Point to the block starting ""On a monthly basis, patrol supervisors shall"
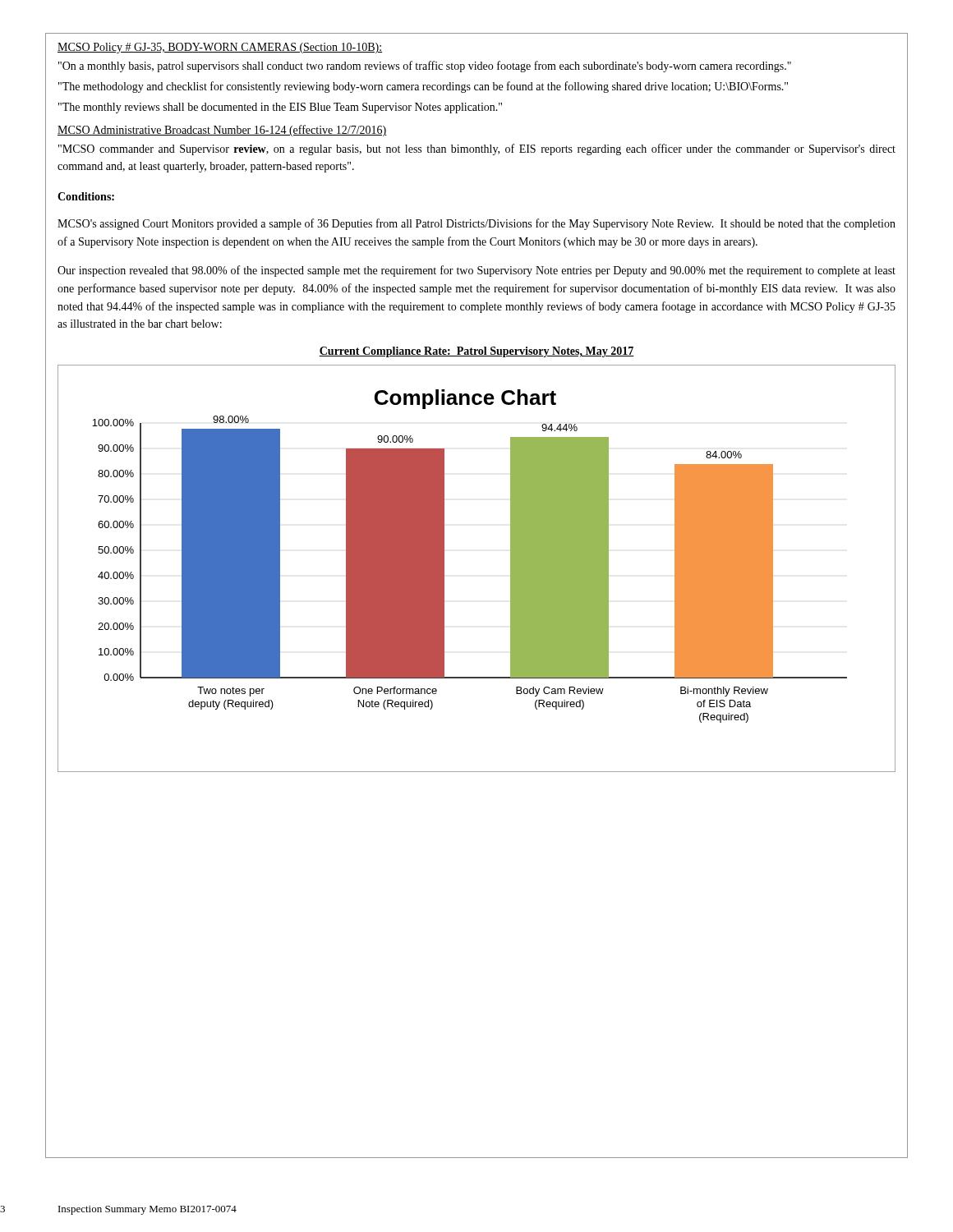This screenshot has width=953, height=1232. pyautogui.click(x=425, y=66)
